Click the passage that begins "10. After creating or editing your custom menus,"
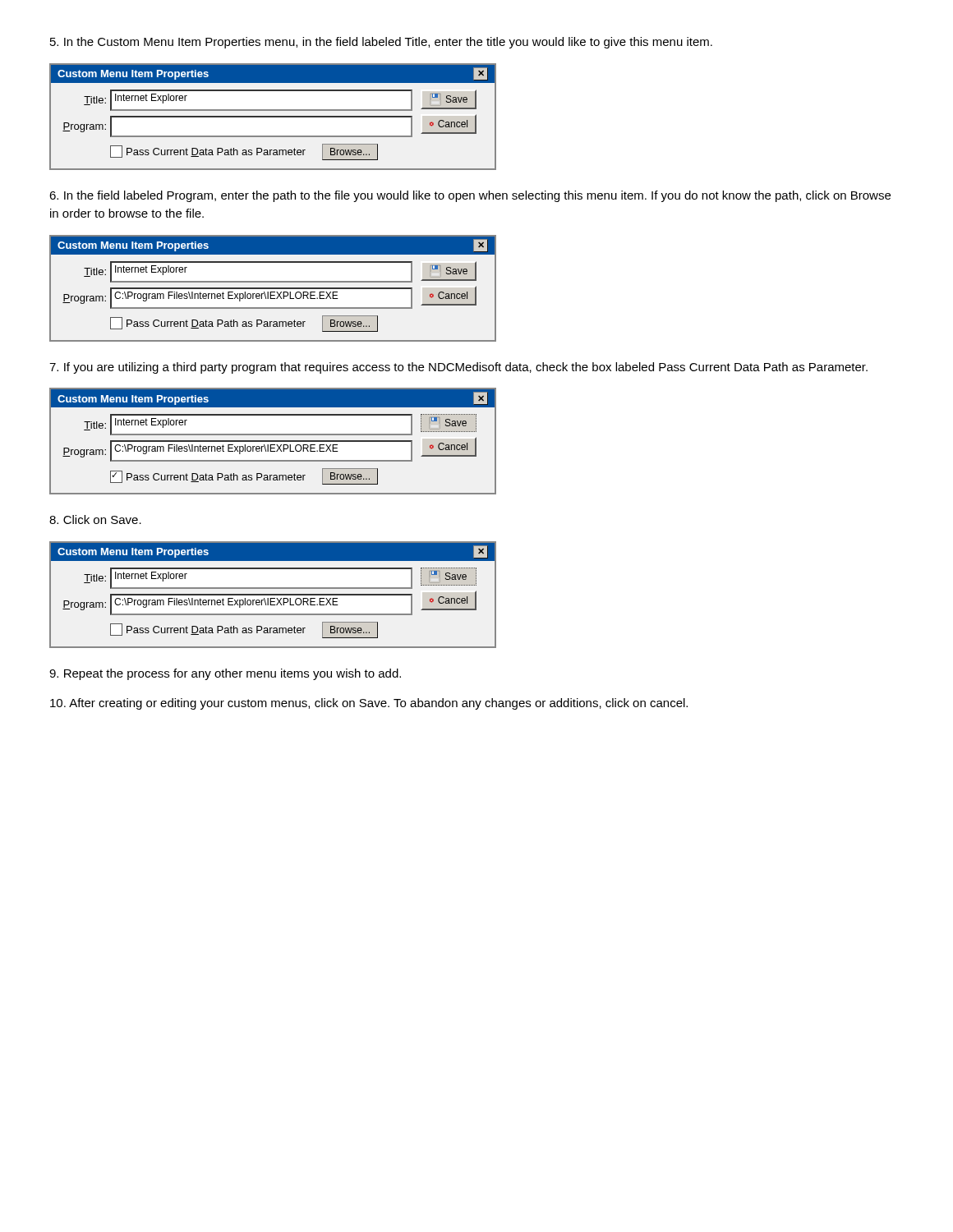The image size is (953, 1232). 369,703
